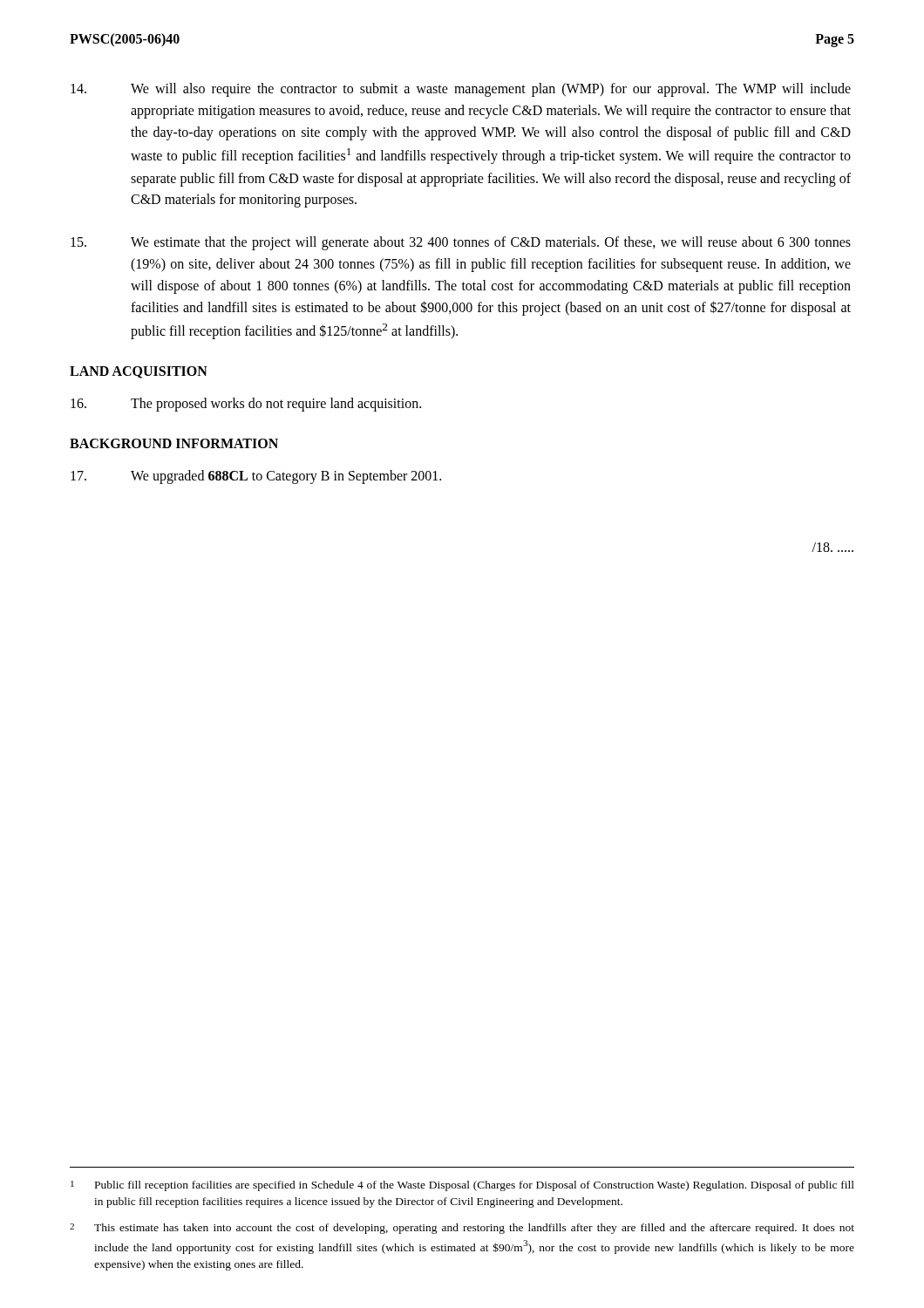The image size is (924, 1308).
Task: Select the footnote that says "1 Public fill reception"
Action: coord(462,1193)
